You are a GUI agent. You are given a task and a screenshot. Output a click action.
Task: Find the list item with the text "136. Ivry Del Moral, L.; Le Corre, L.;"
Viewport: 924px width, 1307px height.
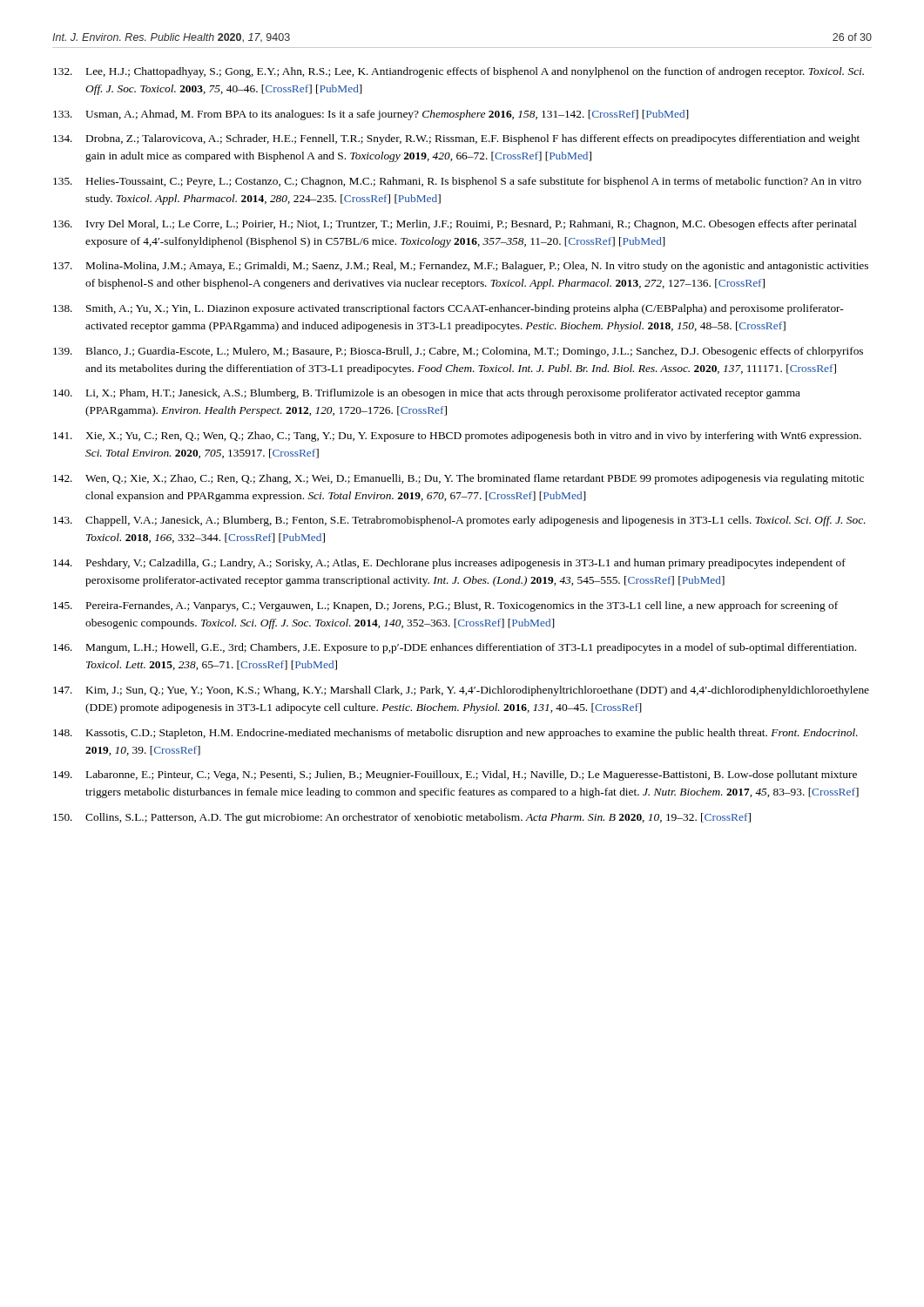462,232
